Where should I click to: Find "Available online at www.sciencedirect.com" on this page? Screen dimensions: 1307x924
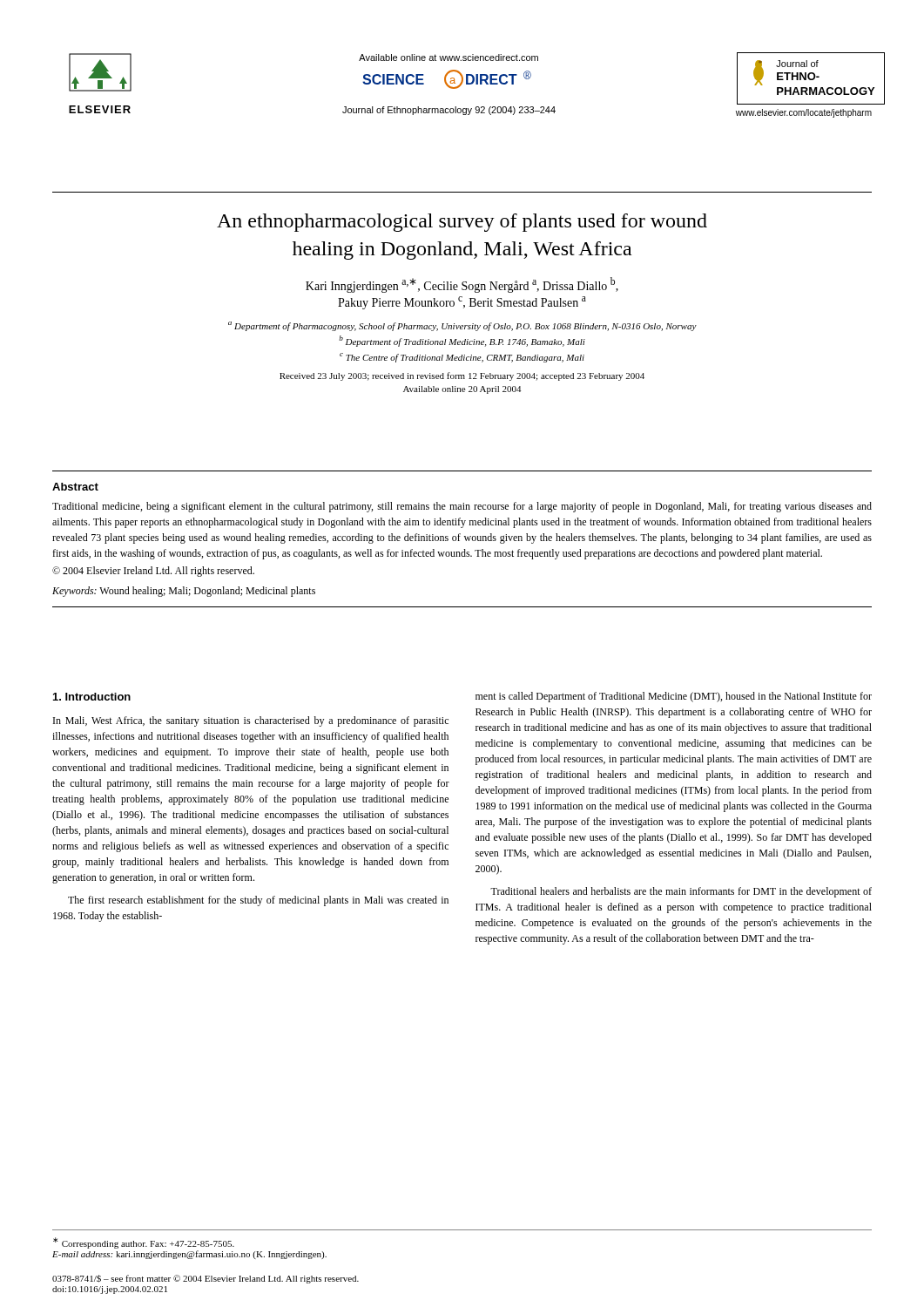pos(449,58)
